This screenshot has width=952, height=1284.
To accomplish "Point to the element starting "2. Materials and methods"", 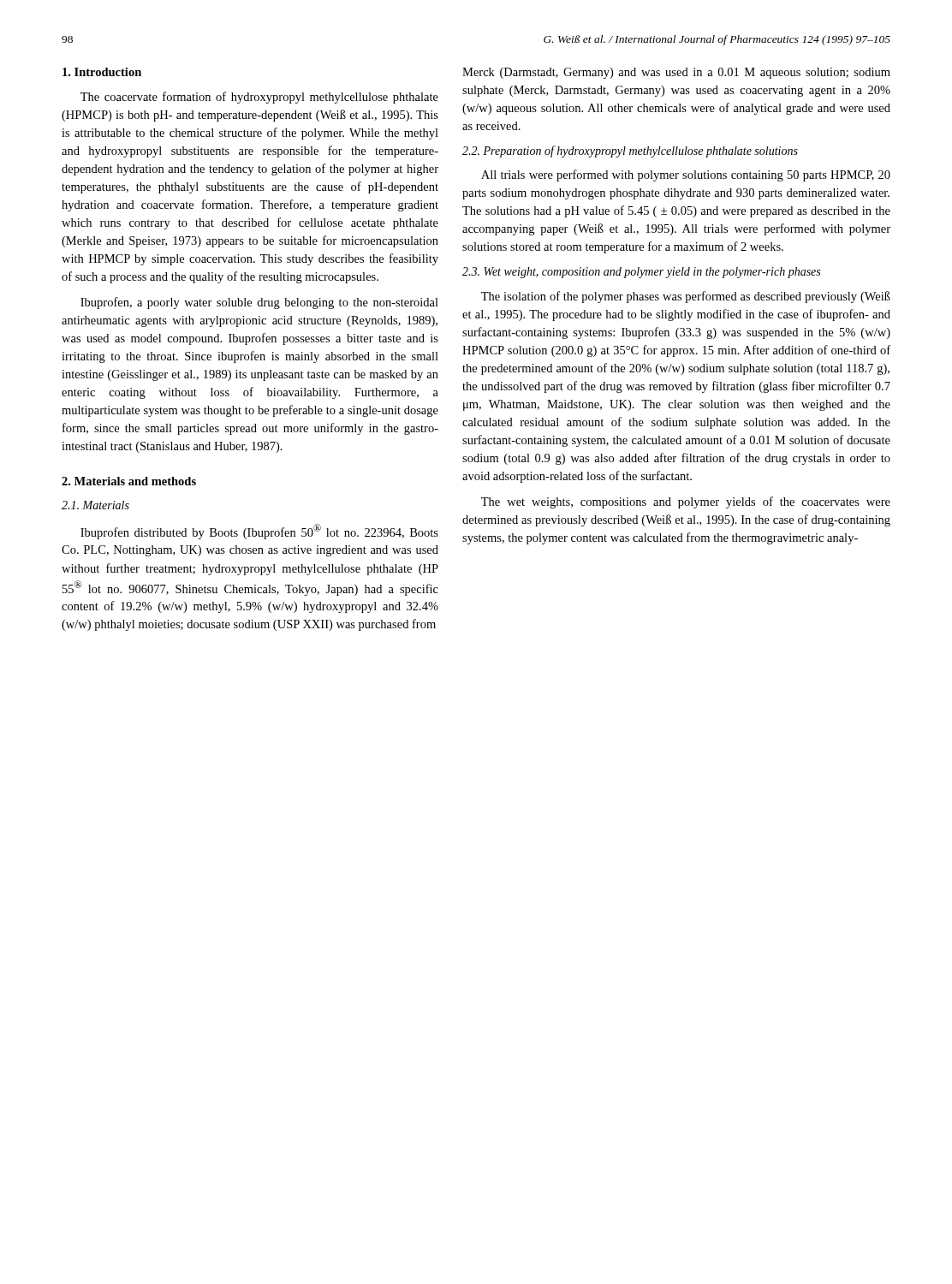I will click(129, 481).
